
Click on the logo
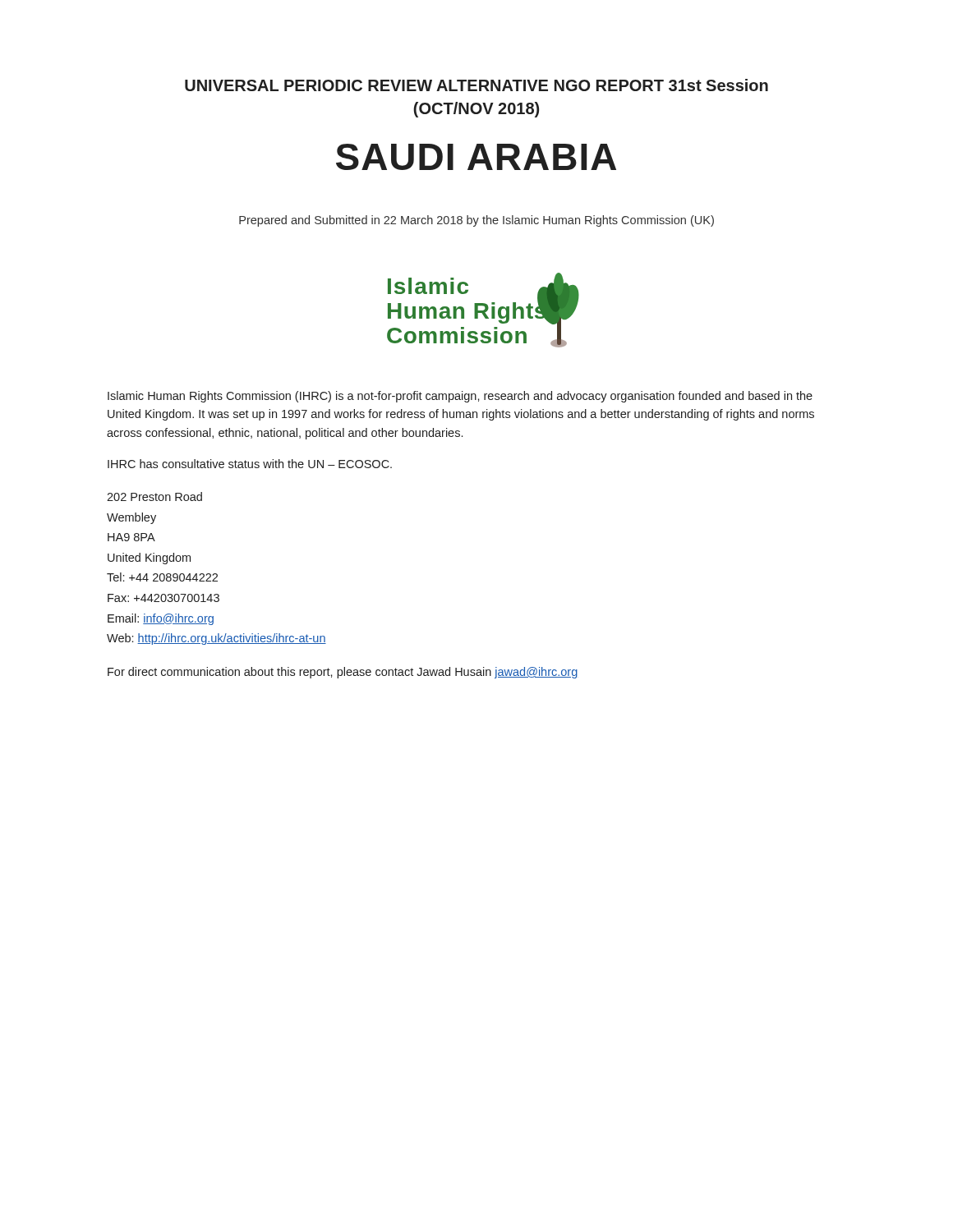pyautogui.click(x=476, y=309)
